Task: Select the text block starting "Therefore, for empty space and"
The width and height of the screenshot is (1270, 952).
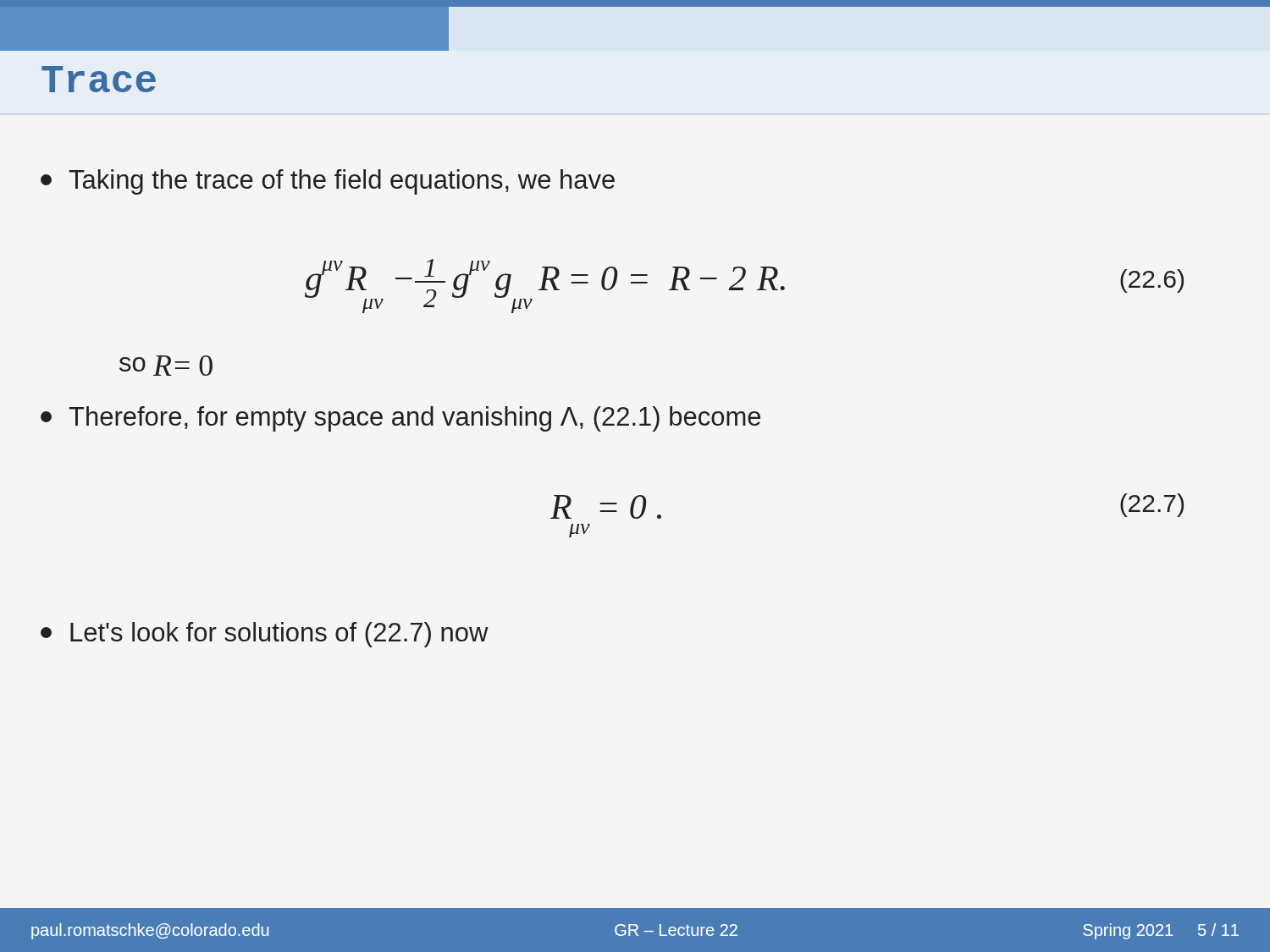Action: click(401, 417)
